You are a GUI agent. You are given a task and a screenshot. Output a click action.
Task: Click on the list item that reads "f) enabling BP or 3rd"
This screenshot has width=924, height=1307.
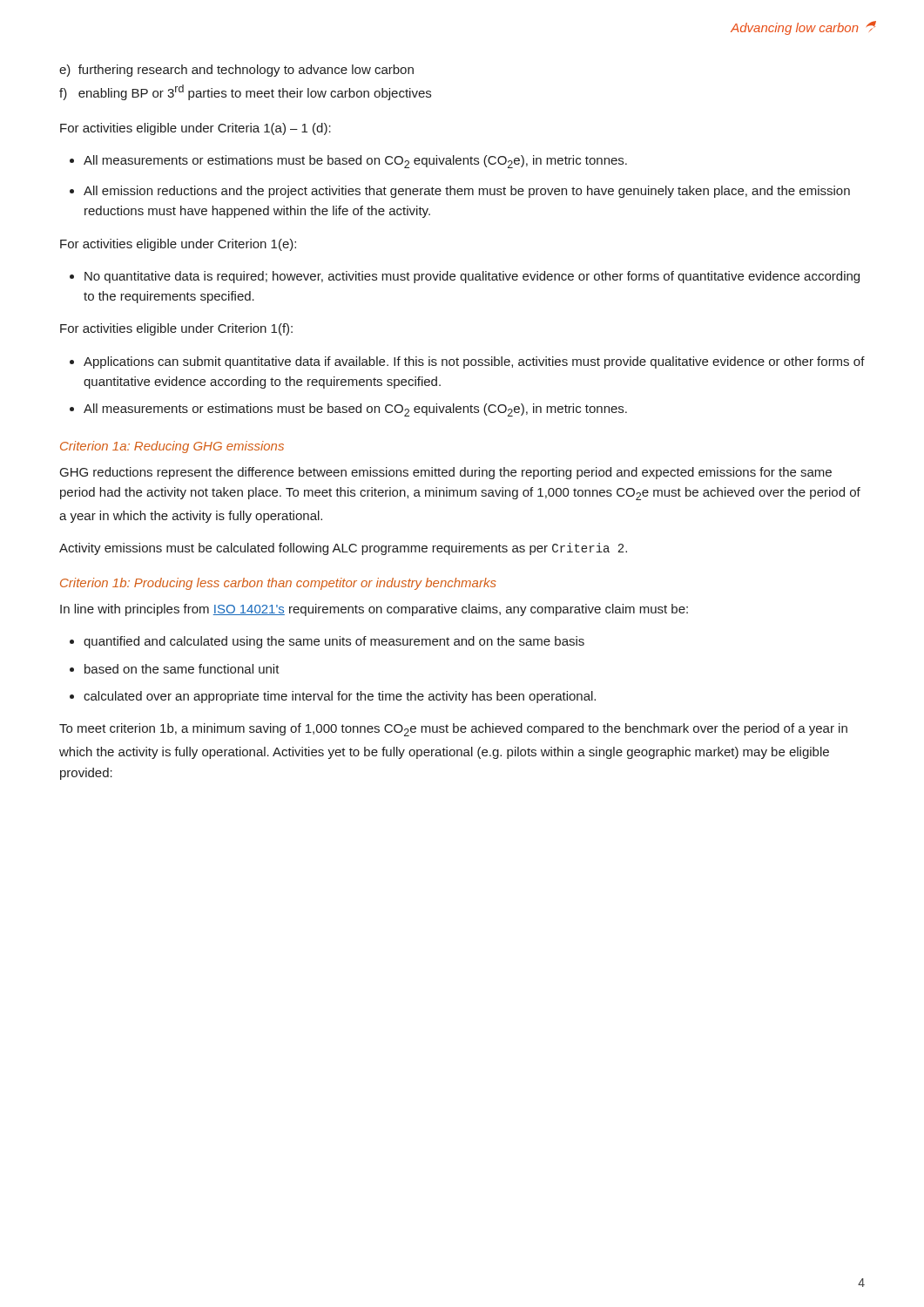coord(245,92)
